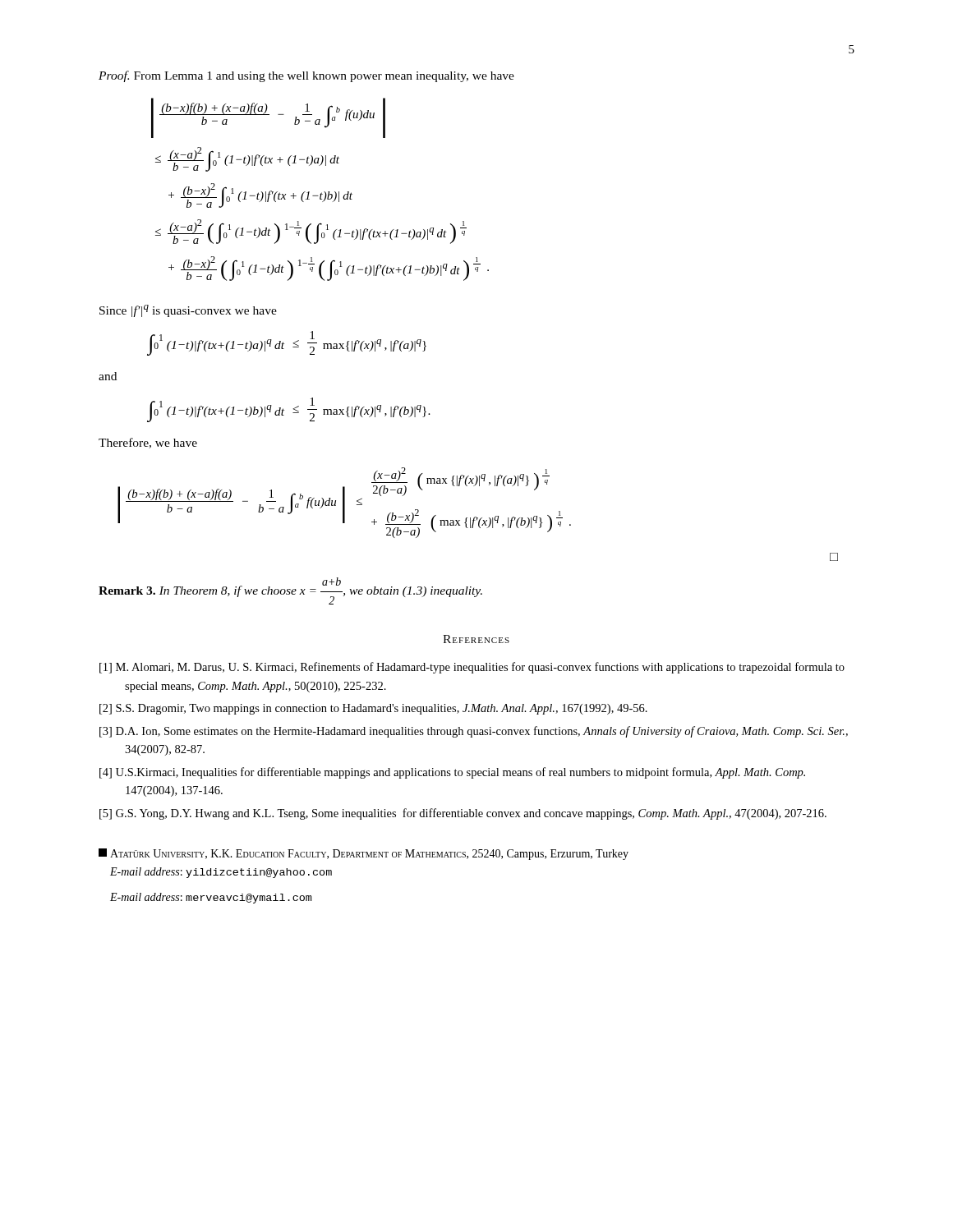Point to the block beginning "Remark 3. In Theorem 8, if"

pos(291,591)
